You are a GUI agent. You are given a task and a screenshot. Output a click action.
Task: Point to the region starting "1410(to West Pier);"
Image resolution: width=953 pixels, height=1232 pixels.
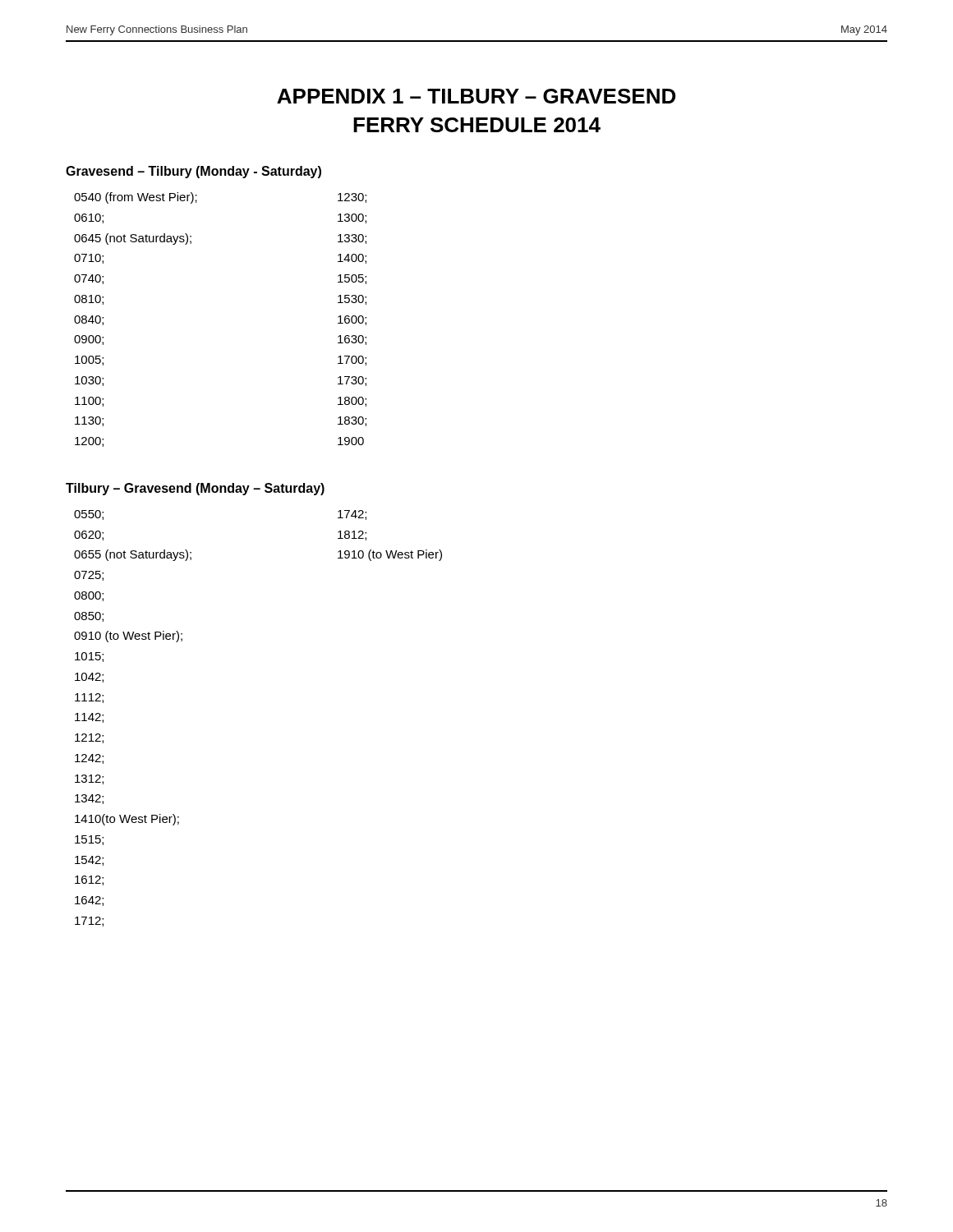coord(127,819)
